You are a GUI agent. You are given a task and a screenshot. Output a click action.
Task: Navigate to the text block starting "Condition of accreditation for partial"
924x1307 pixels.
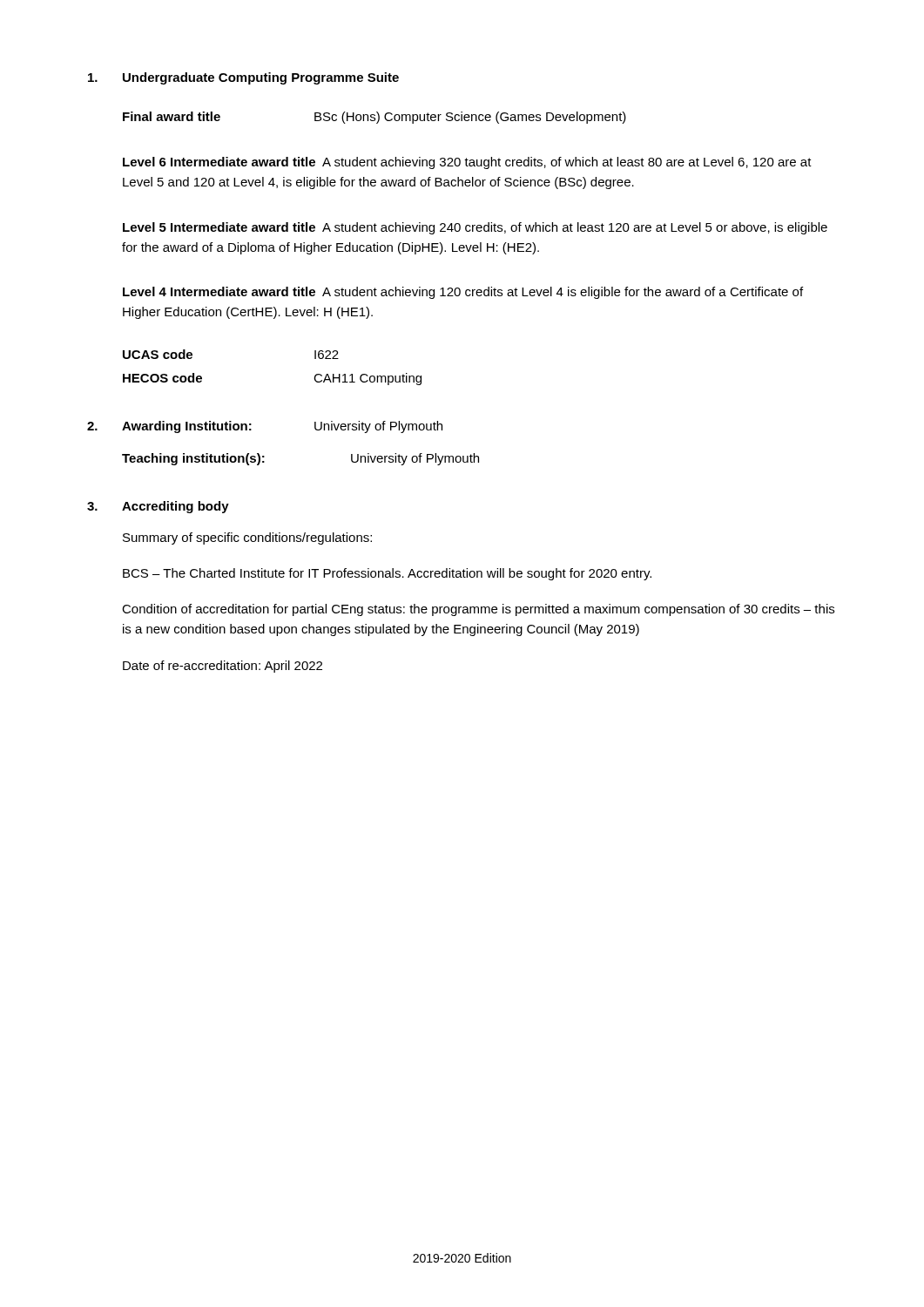pos(478,619)
